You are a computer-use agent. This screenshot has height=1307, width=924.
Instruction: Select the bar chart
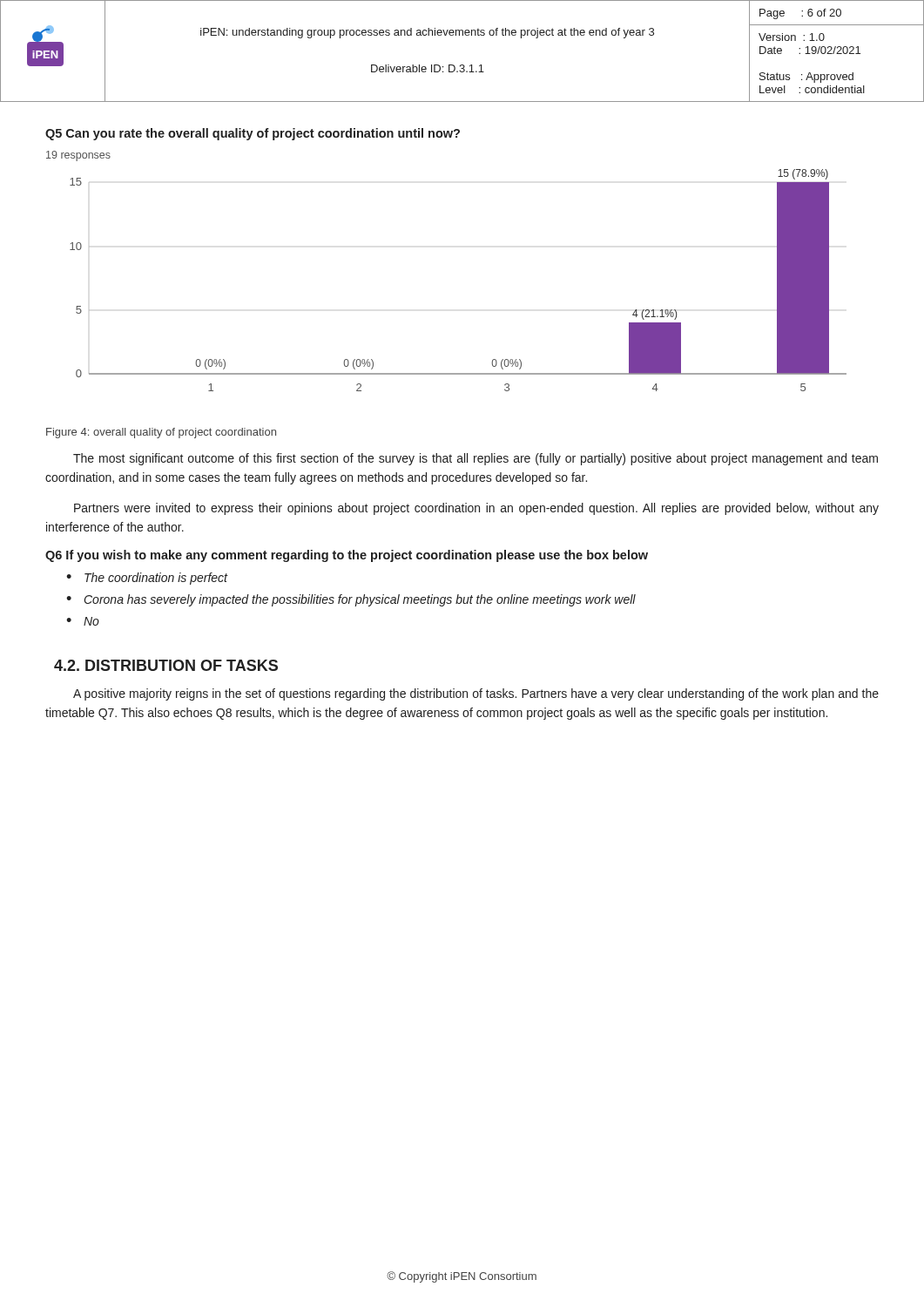click(x=462, y=292)
